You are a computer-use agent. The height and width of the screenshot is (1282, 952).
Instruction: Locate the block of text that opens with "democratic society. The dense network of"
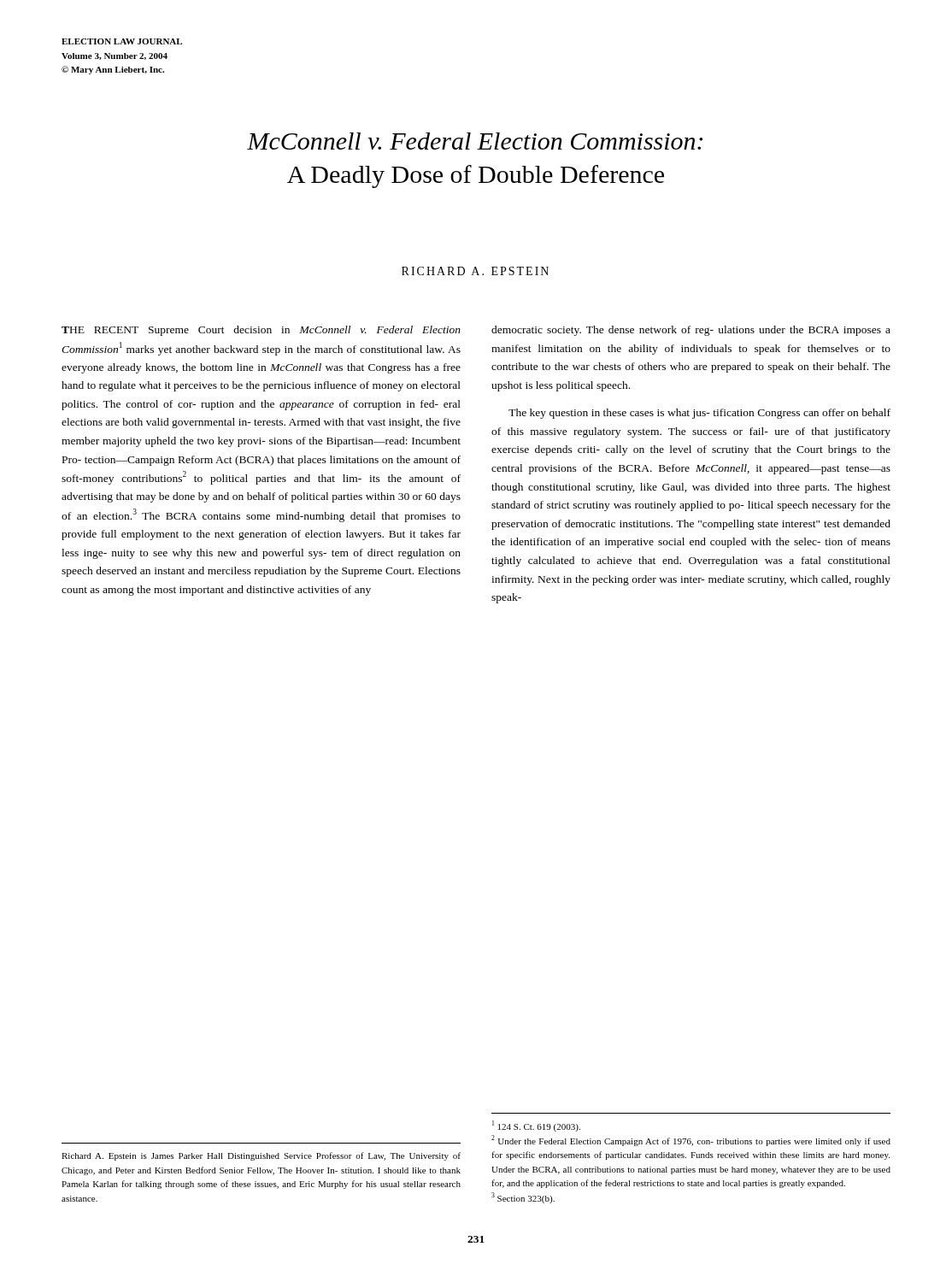[x=691, y=464]
